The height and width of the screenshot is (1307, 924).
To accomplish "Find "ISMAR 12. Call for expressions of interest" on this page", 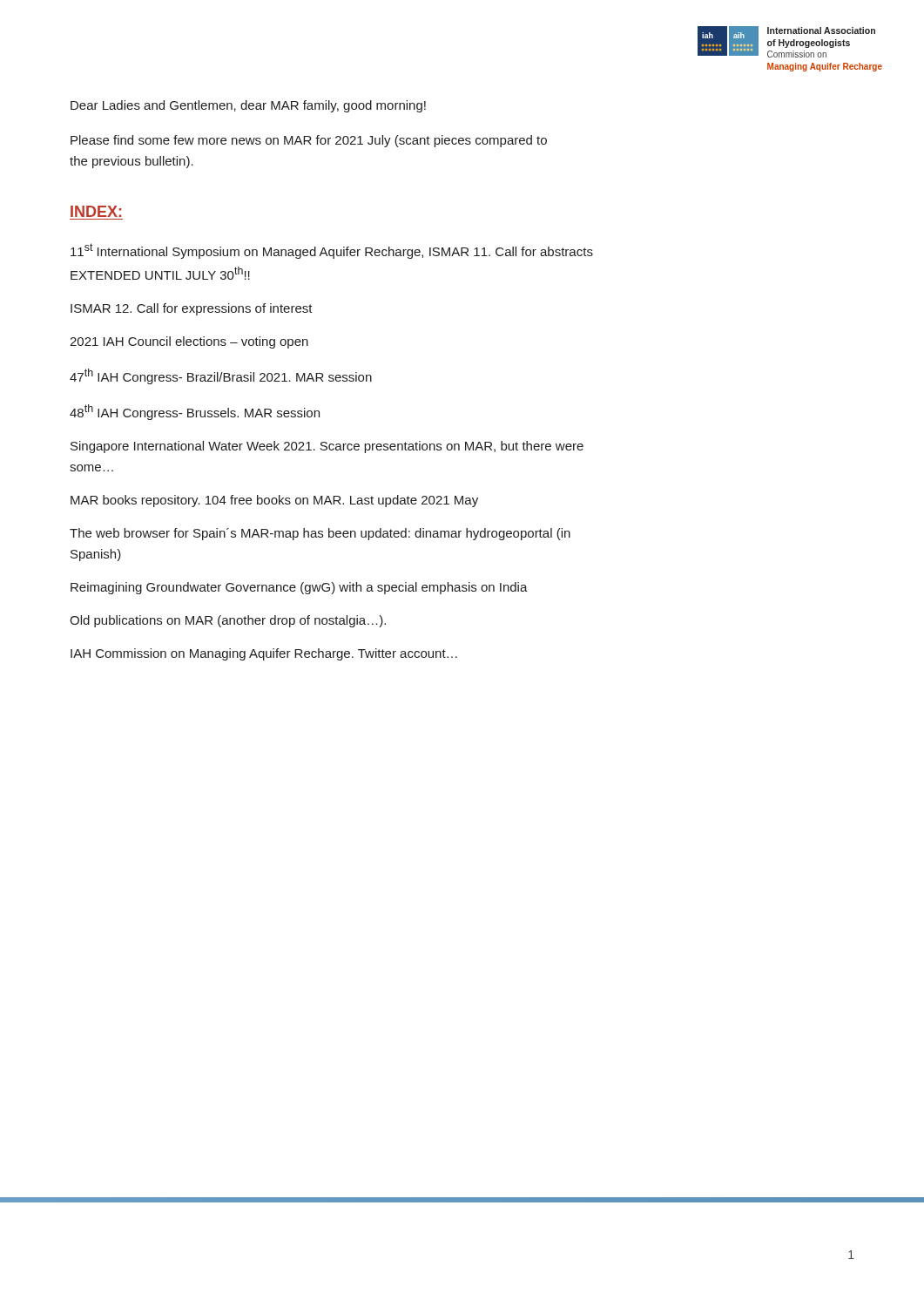I will [x=191, y=308].
